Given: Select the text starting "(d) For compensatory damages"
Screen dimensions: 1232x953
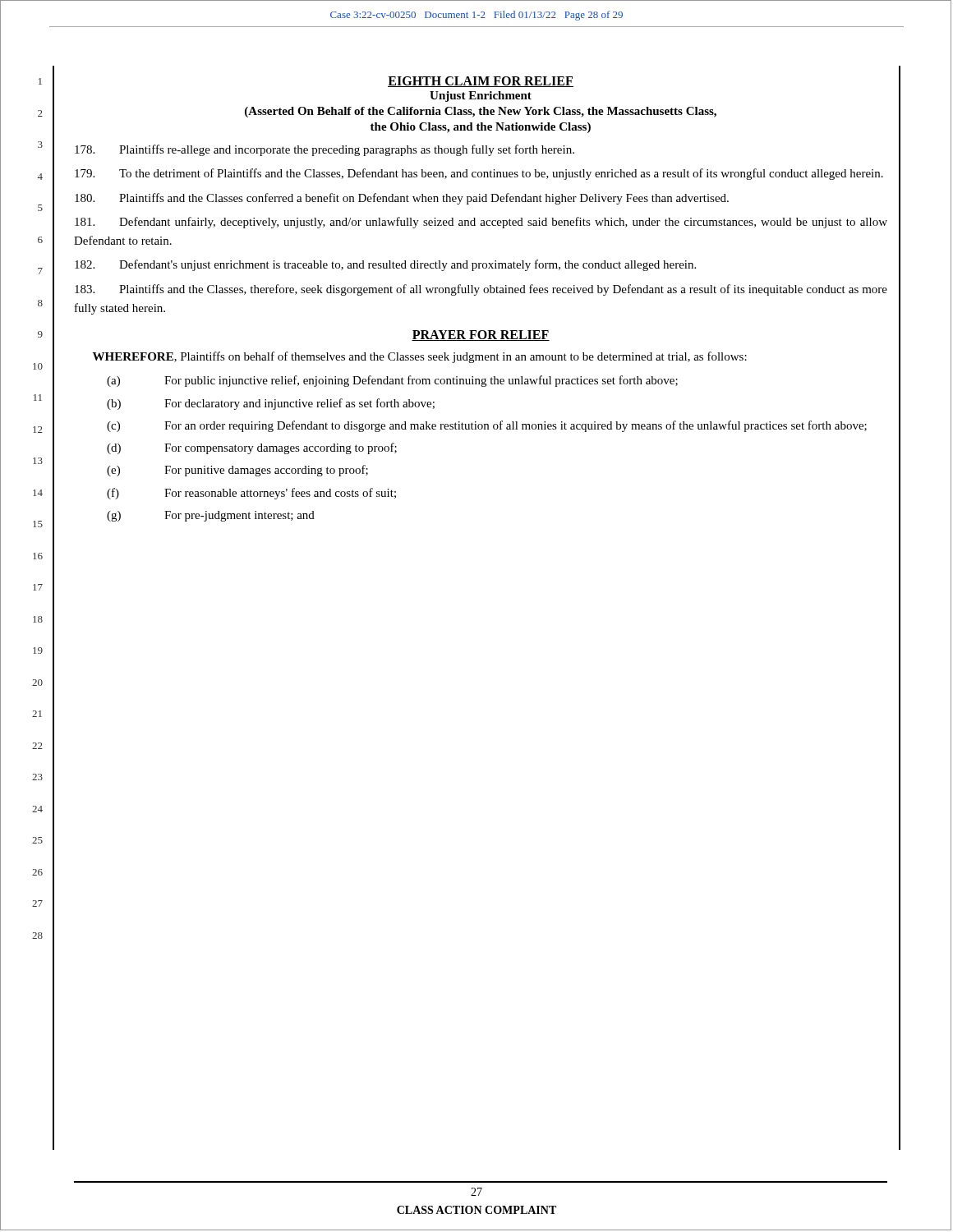Looking at the screenshot, I should (252, 448).
